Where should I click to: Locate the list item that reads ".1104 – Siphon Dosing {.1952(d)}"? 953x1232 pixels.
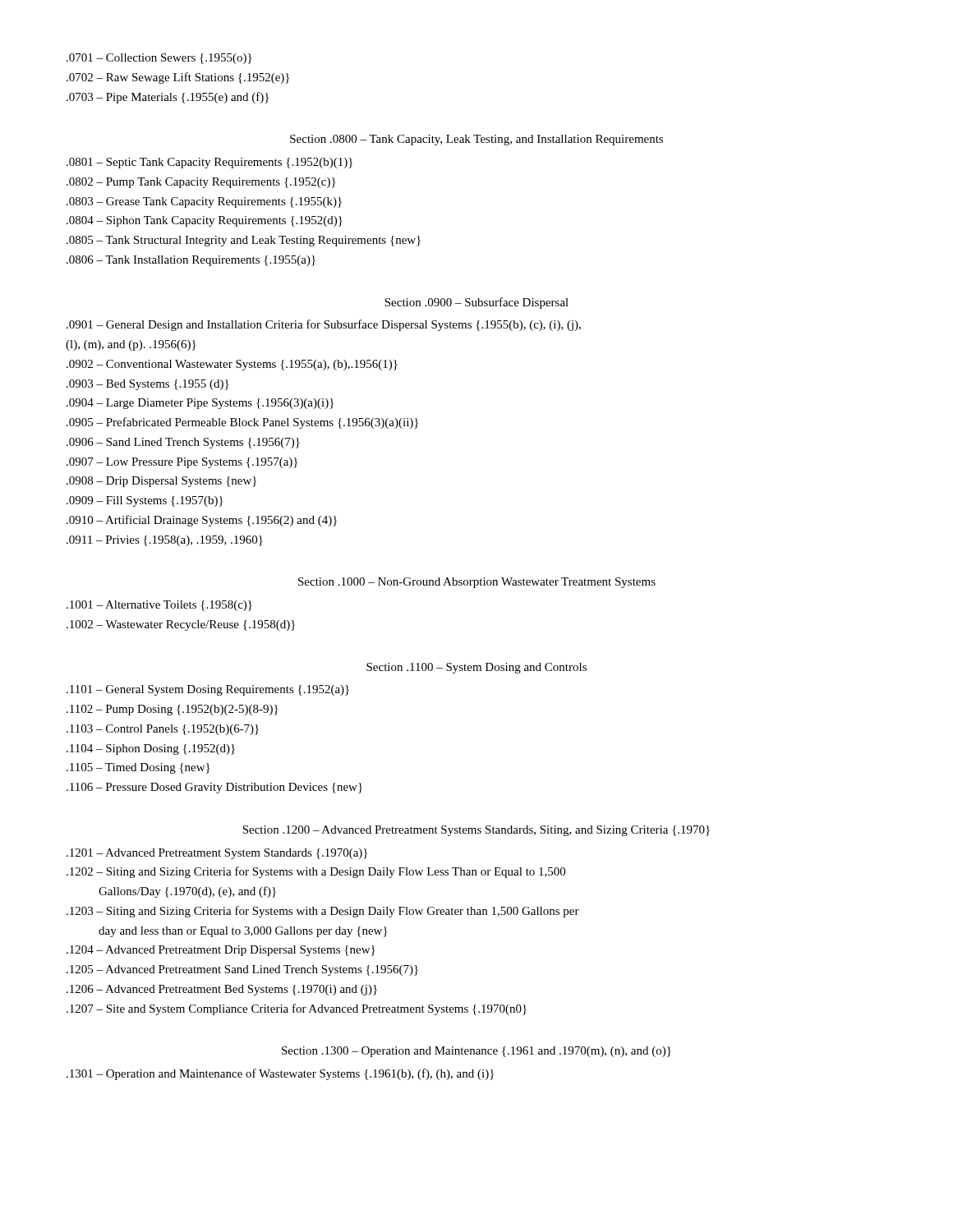point(151,748)
